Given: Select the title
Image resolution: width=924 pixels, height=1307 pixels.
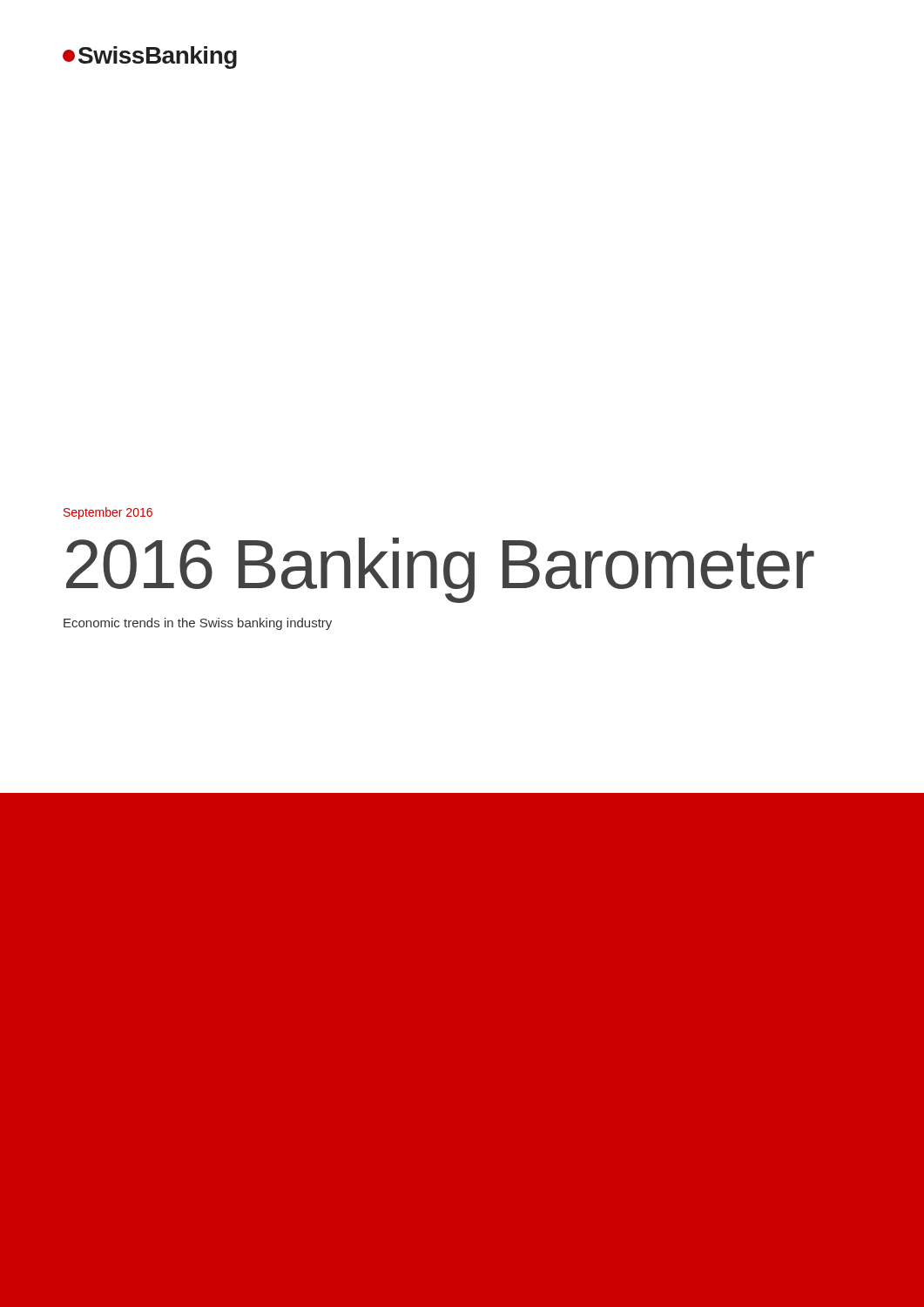Looking at the screenshot, I should (438, 565).
